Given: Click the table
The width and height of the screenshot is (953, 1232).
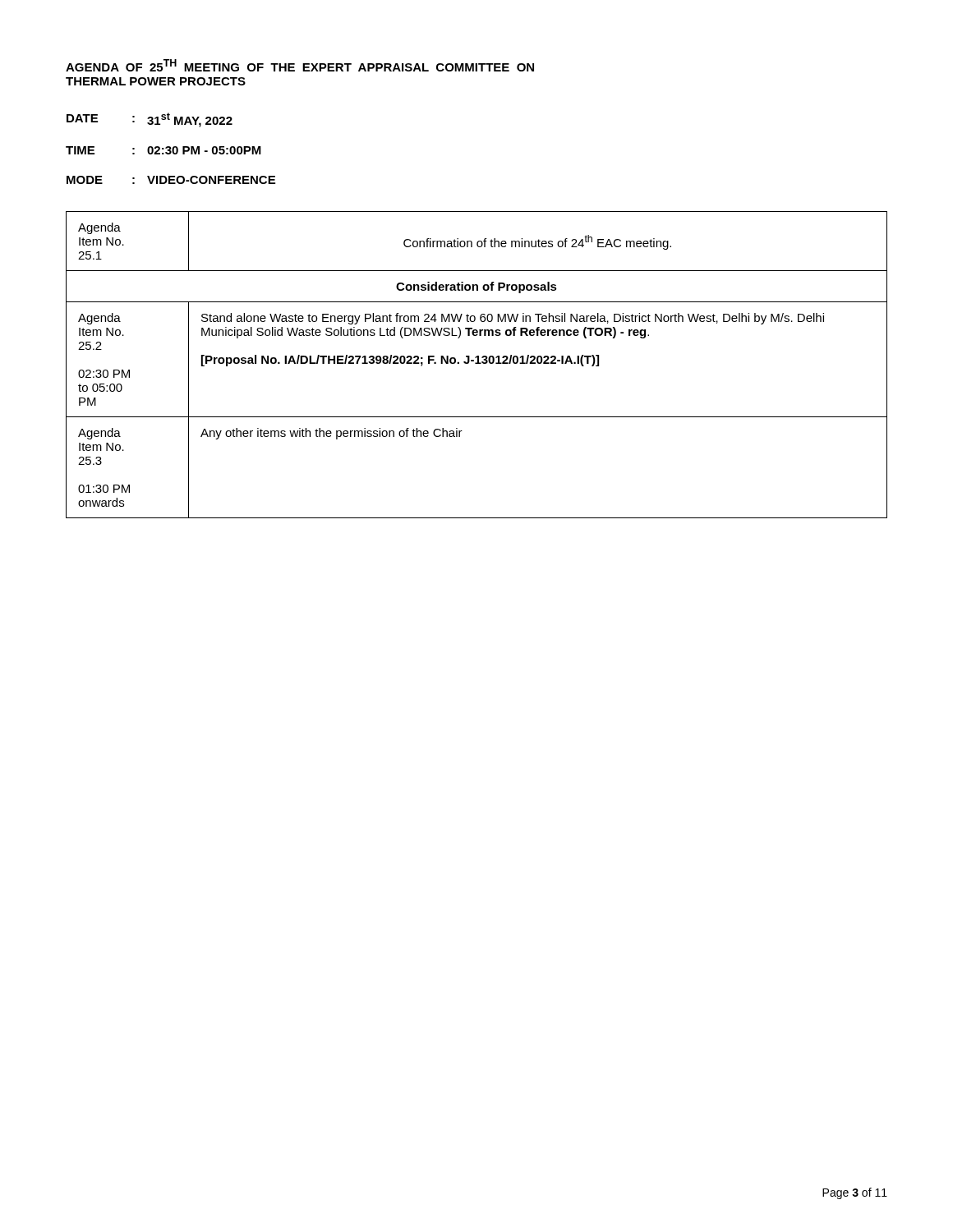Looking at the screenshot, I should [476, 365].
